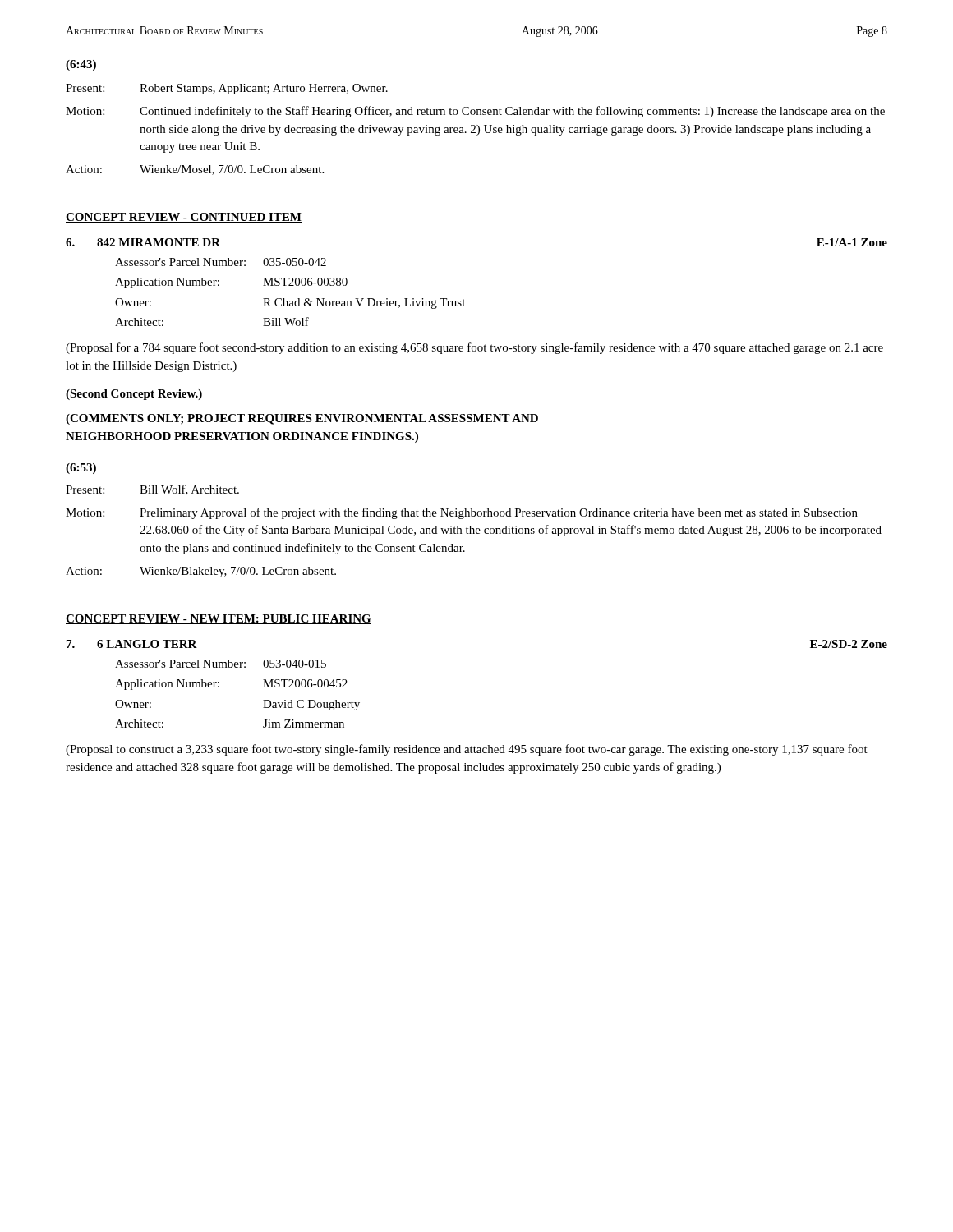Navigate to the region starting "Action: Wienke/Mosel, 7/0/0. LeCron absent."
This screenshot has width=953, height=1232.
(x=195, y=170)
